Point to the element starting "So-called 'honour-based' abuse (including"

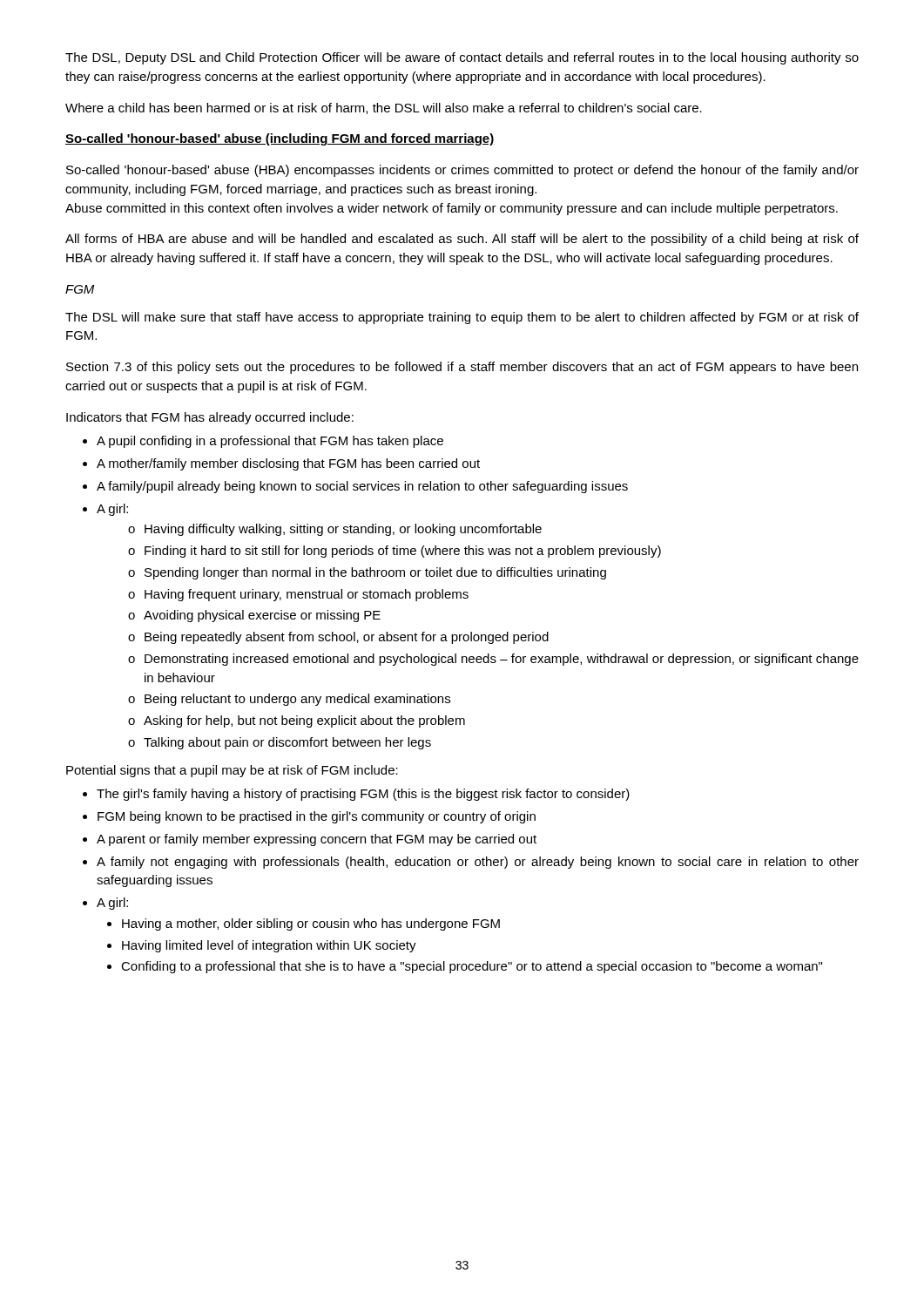462,139
